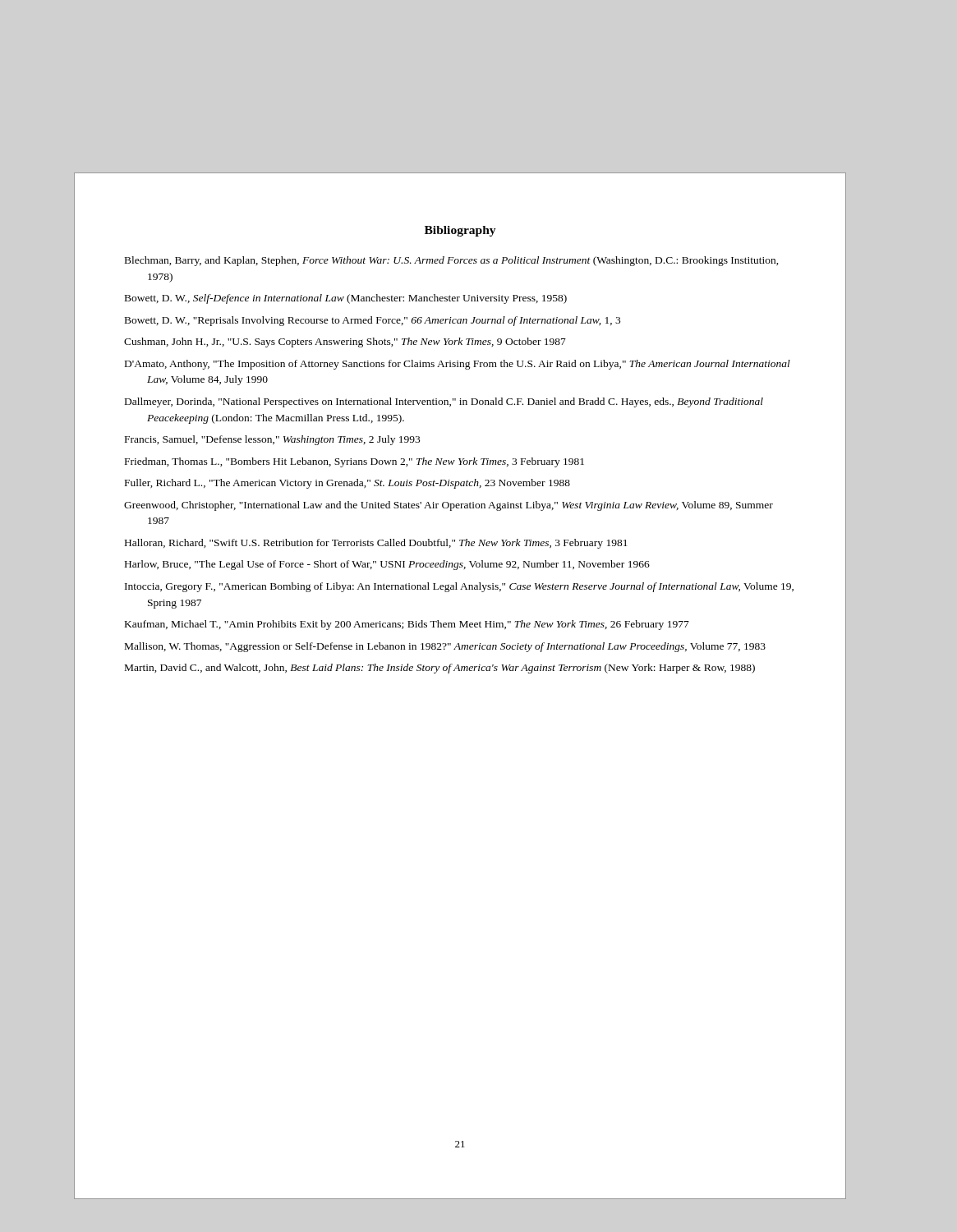This screenshot has height=1232, width=957.
Task: Click the passage that begins "Bowett, D. W., "Reprisals Involving Recourse to"
Action: [x=372, y=320]
